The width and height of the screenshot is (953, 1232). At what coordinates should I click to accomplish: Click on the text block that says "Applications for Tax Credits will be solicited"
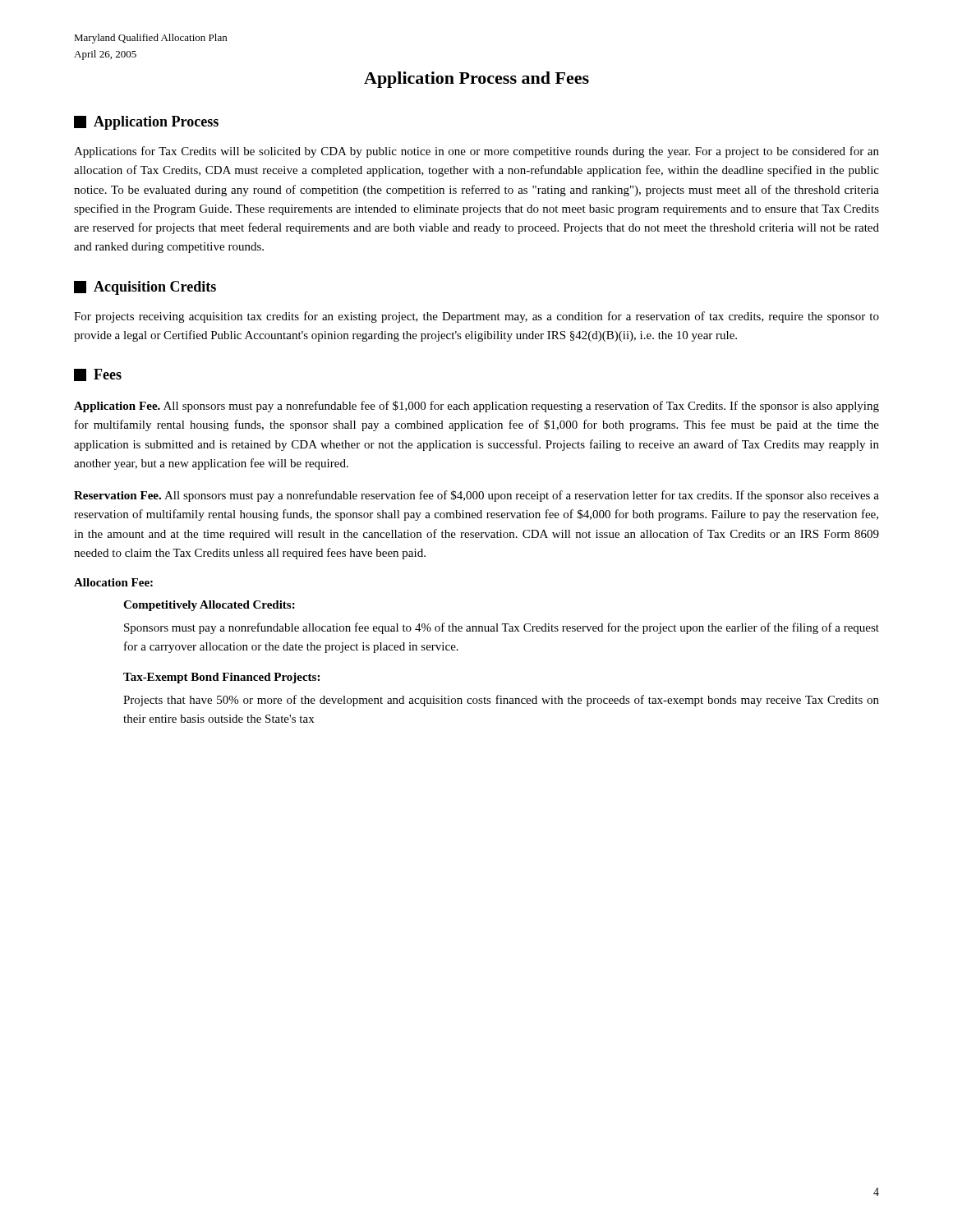click(x=476, y=199)
